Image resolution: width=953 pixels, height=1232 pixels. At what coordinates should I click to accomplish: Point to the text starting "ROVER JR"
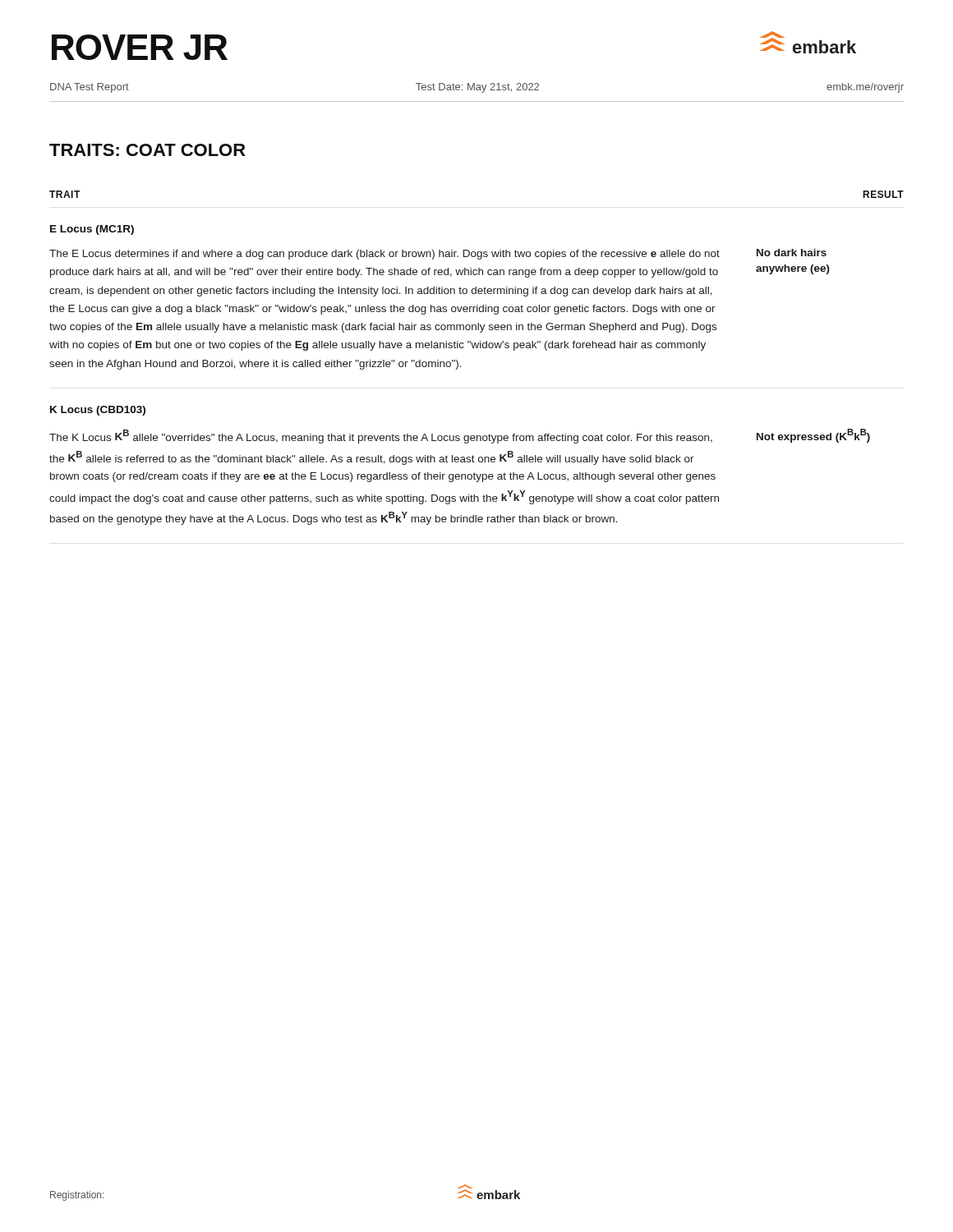[138, 48]
